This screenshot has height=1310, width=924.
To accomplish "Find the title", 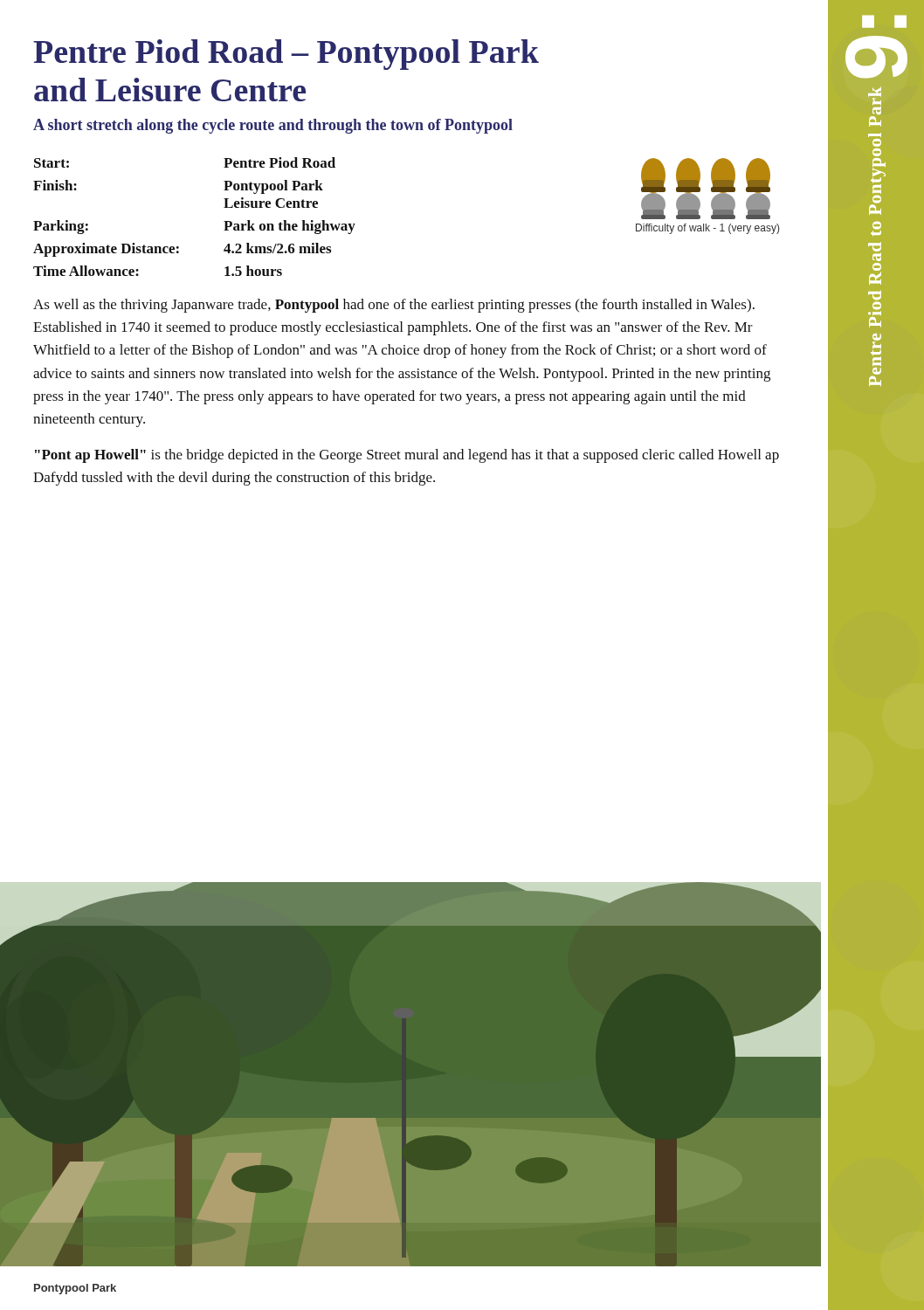I will 286,71.
